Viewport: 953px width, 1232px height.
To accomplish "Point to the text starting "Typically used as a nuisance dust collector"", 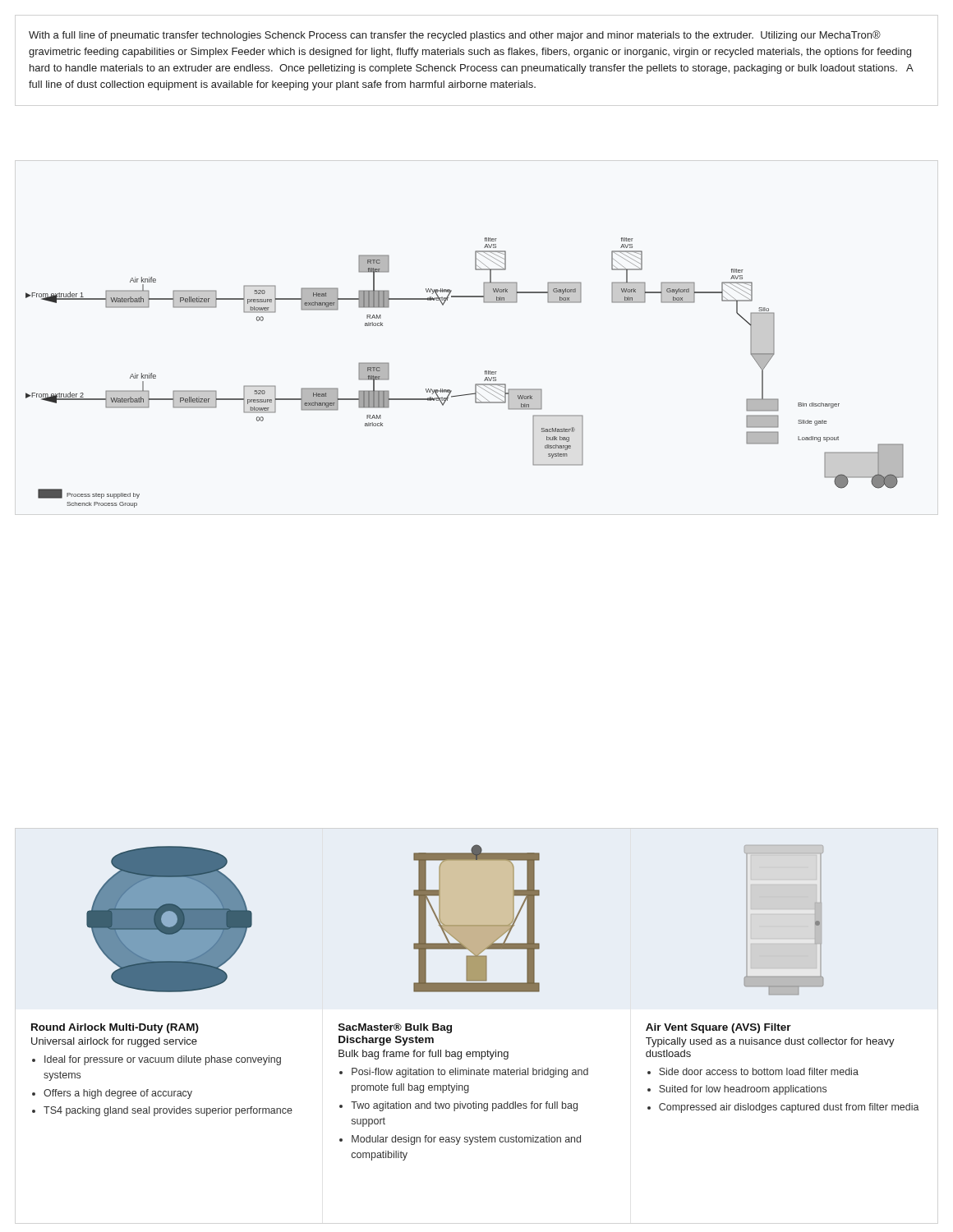I will tap(770, 1047).
